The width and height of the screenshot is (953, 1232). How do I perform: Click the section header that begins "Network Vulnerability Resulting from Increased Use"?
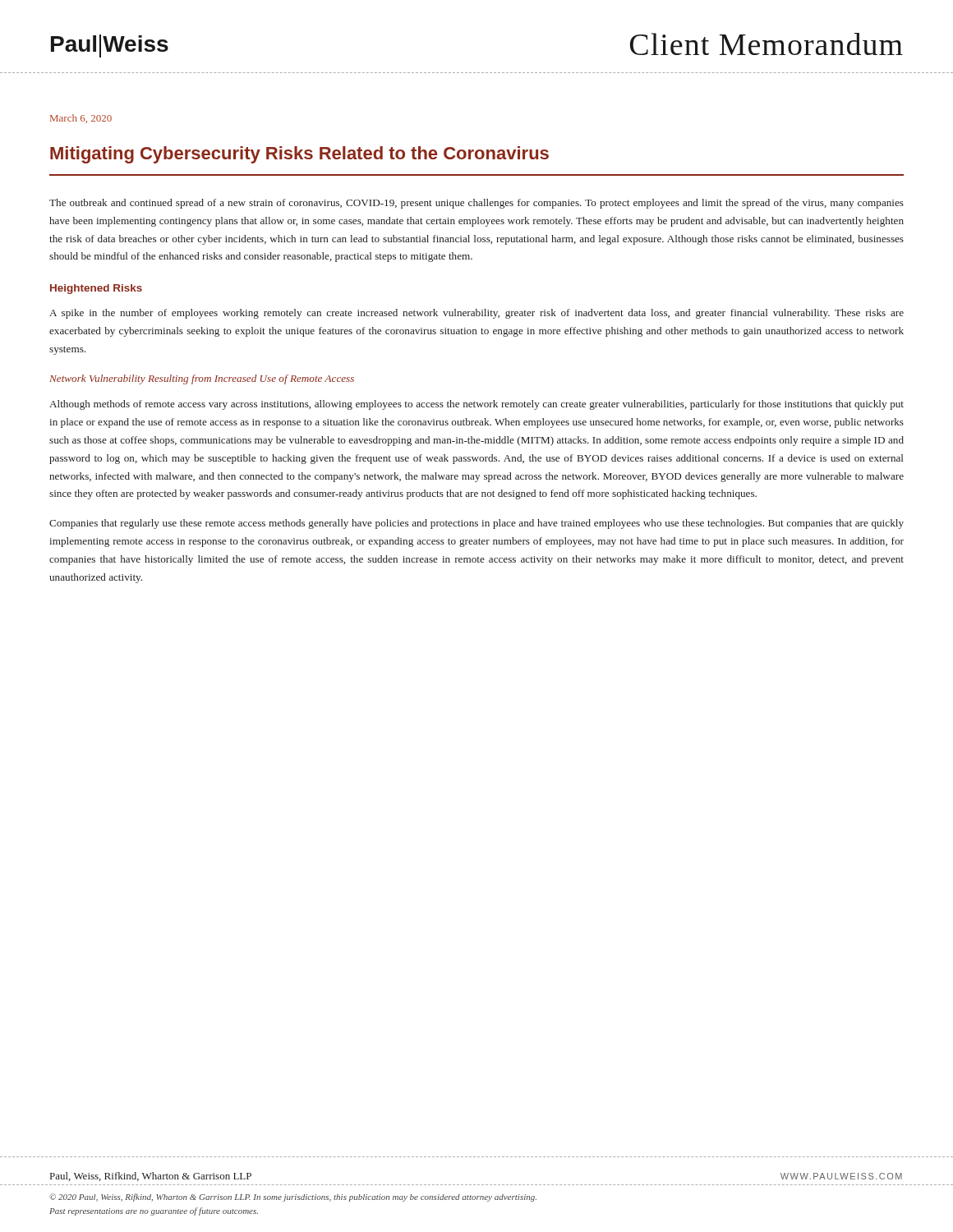coord(202,379)
